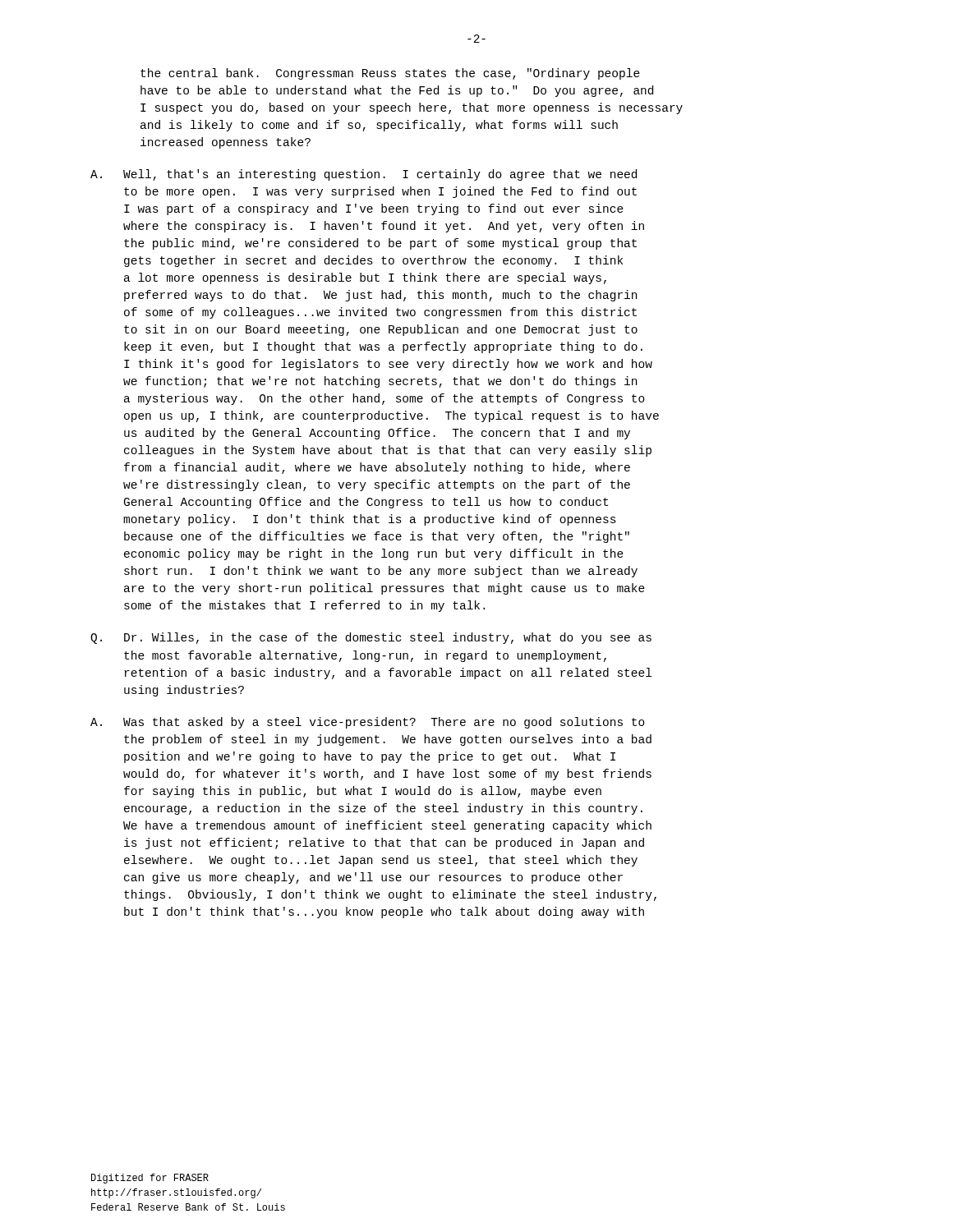Find the list item containing "A. Was that asked by a steel vice-president?"
Image resolution: width=953 pixels, height=1232 pixels.
coord(476,818)
